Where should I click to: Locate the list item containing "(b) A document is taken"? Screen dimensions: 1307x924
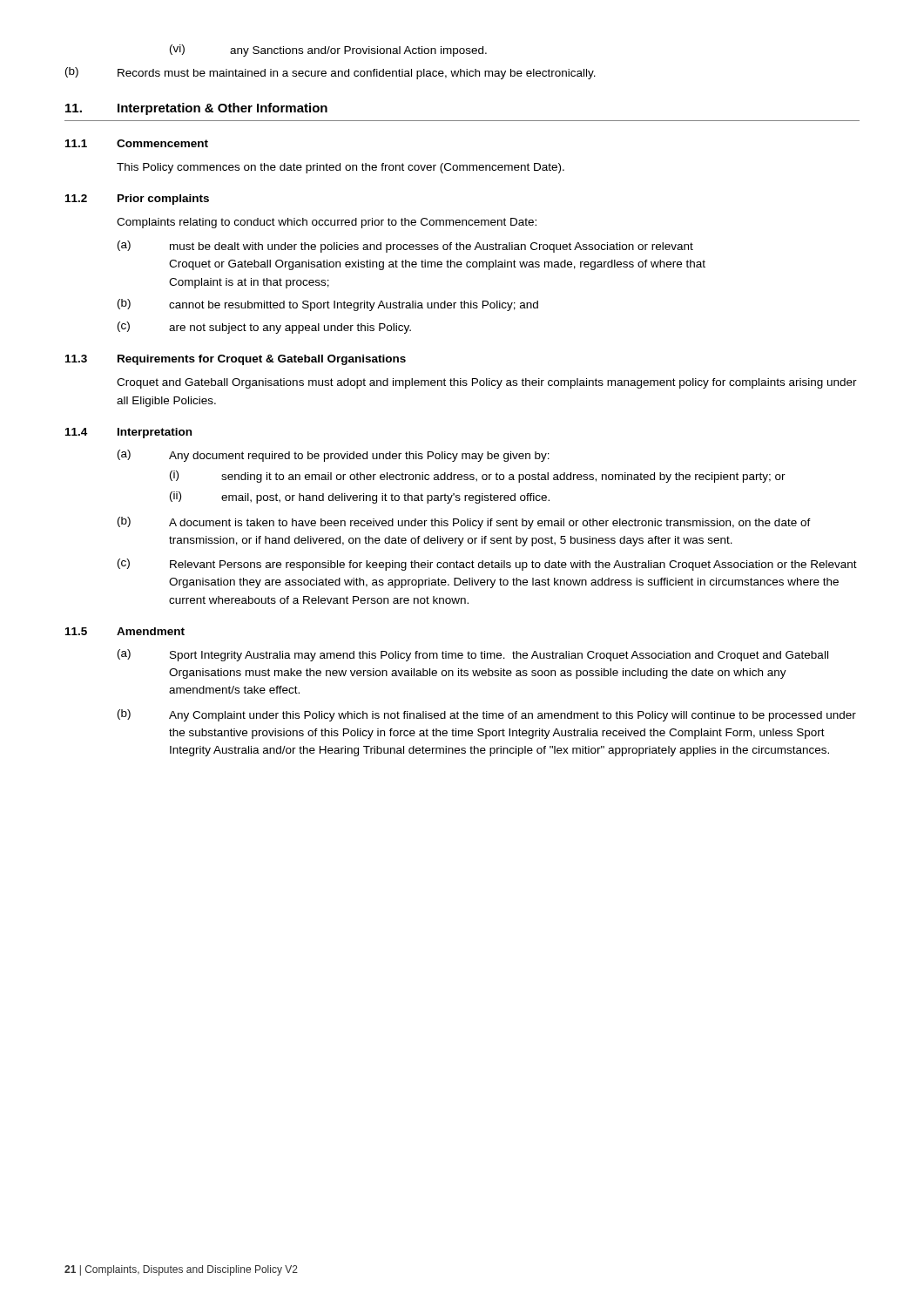[488, 531]
